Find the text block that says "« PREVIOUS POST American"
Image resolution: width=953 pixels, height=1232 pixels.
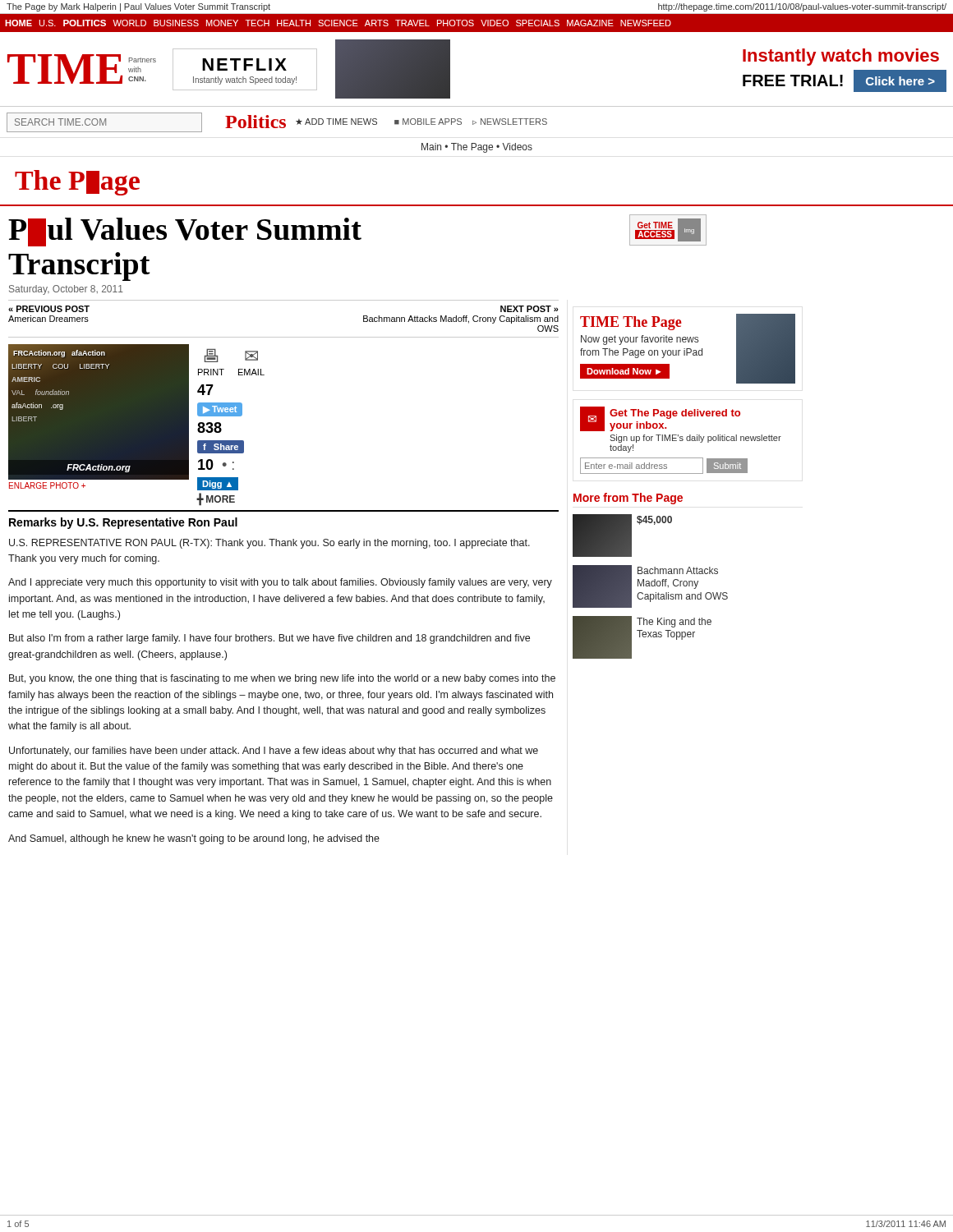48,308
